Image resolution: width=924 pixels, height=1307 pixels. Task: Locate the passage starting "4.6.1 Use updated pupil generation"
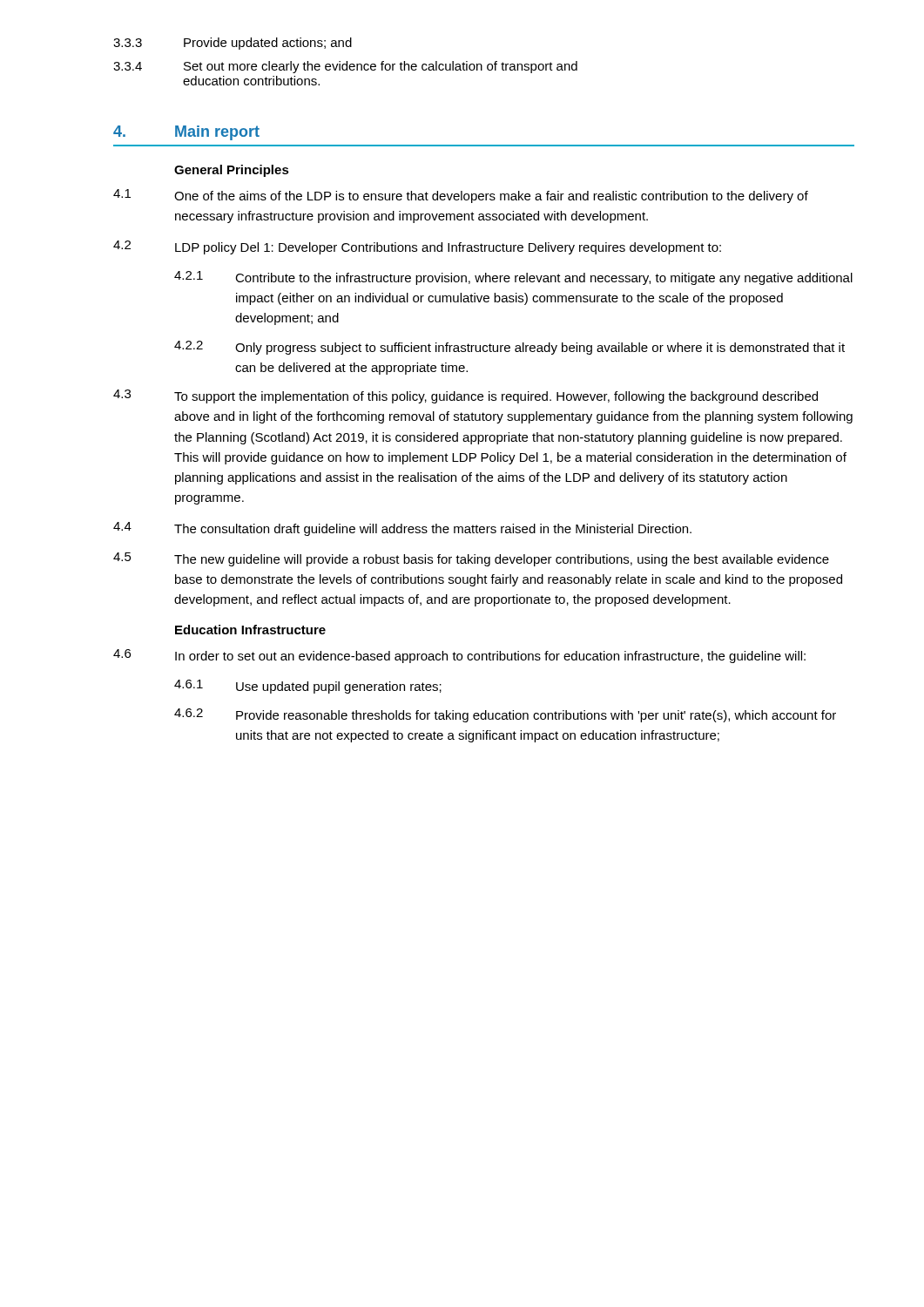pos(308,687)
